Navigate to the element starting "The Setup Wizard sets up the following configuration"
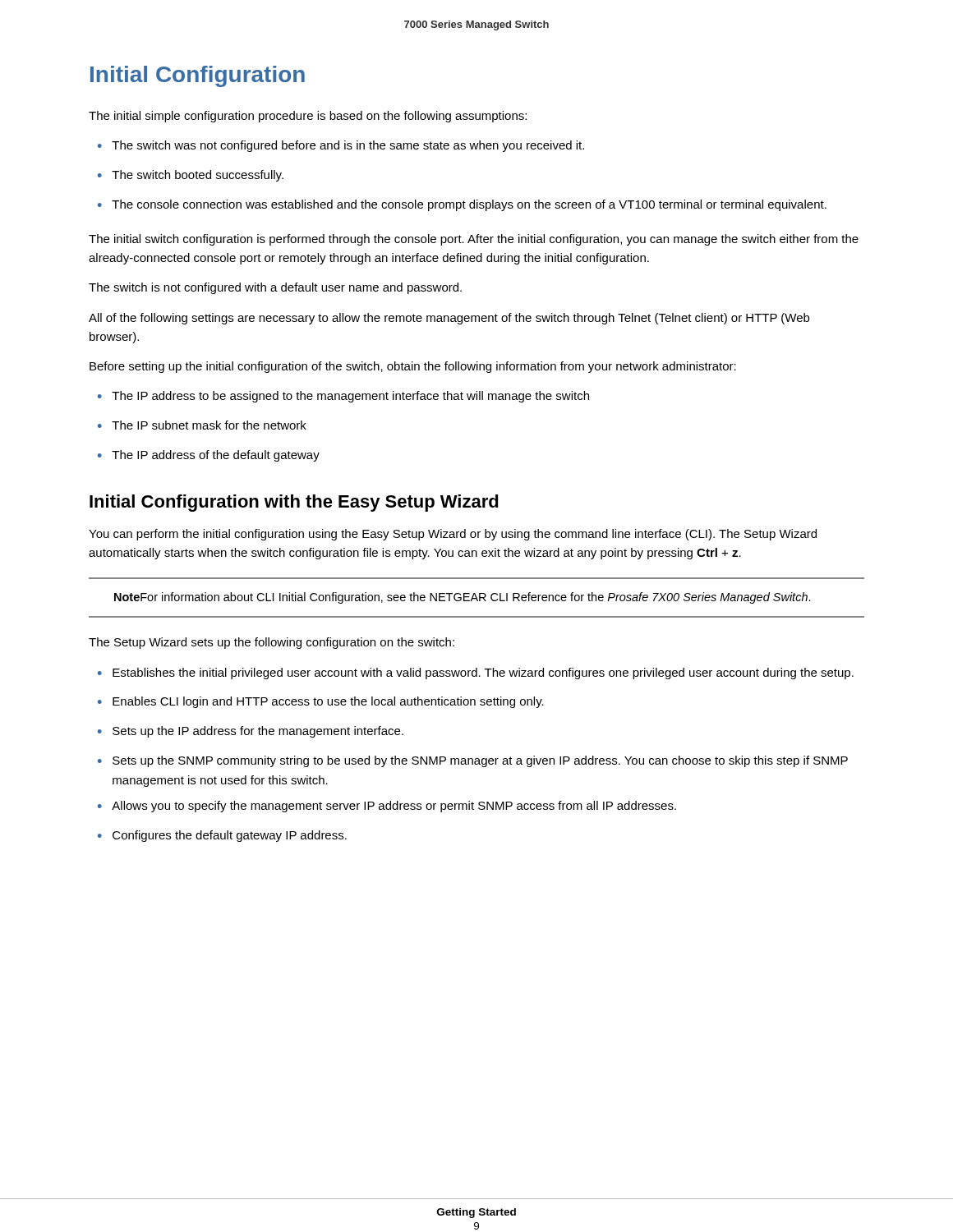Viewport: 953px width, 1232px height. point(272,642)
